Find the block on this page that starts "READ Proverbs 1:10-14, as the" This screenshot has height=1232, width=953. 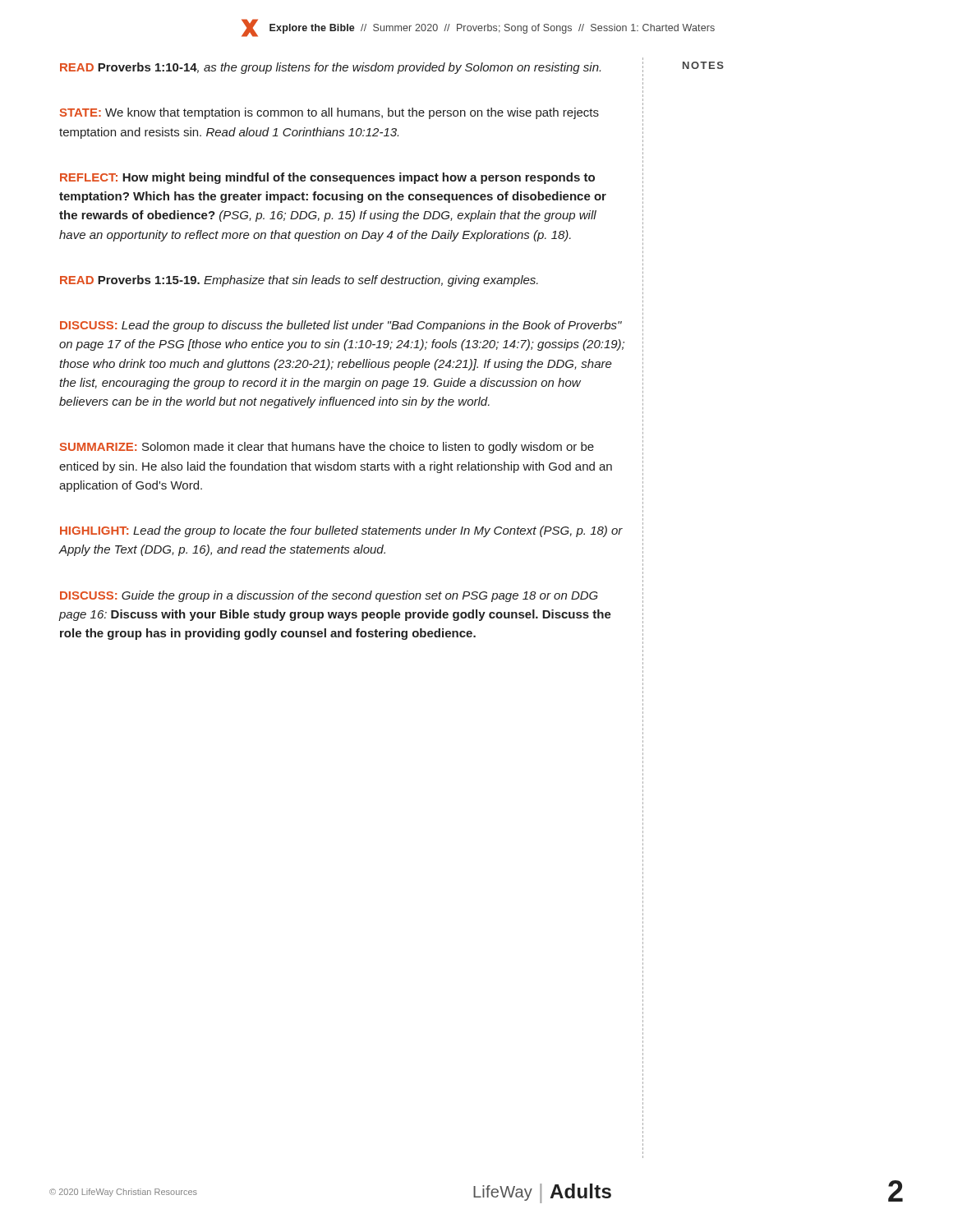331,67
